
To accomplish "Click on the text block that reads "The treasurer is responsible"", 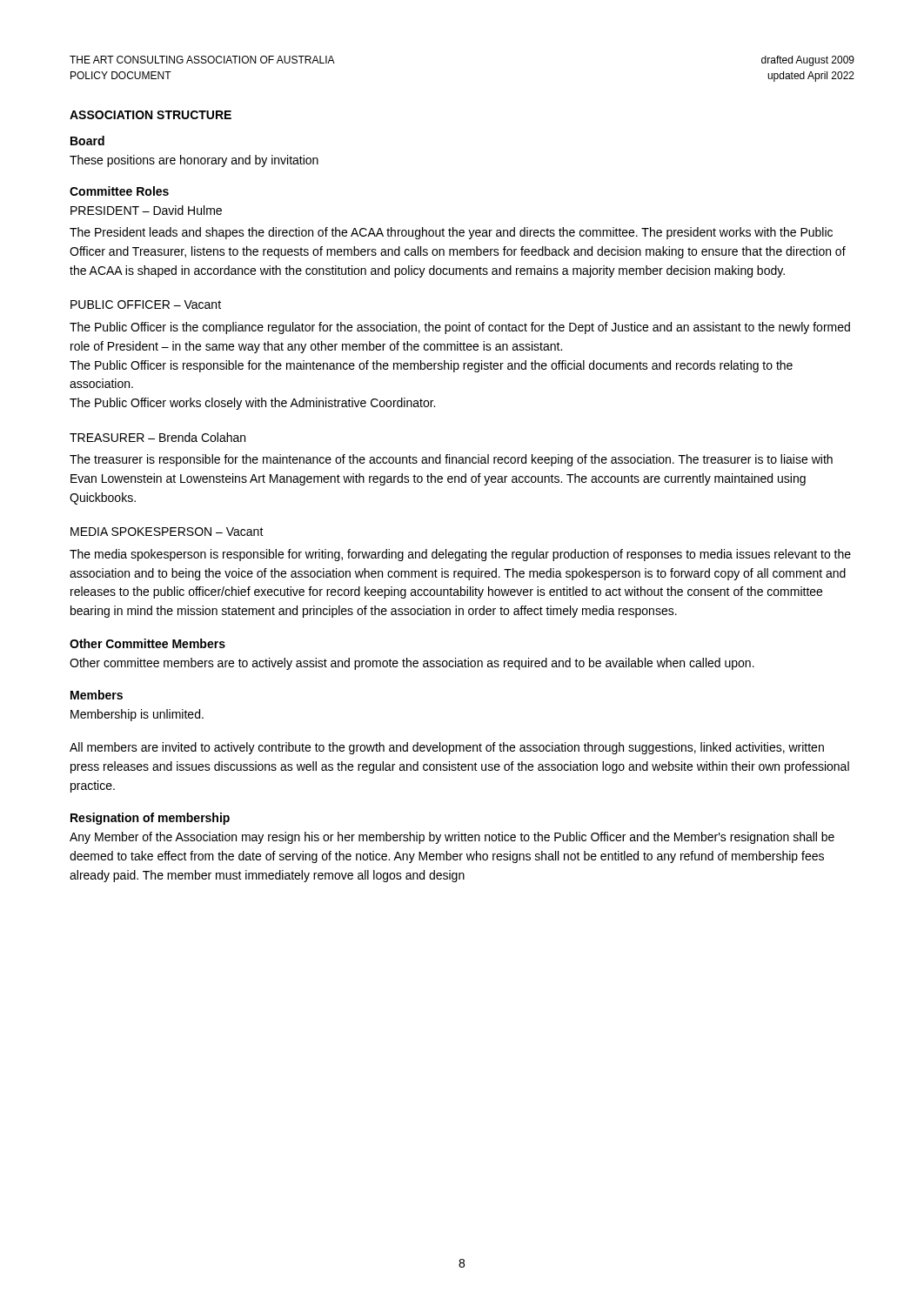I will pos(451,478).
